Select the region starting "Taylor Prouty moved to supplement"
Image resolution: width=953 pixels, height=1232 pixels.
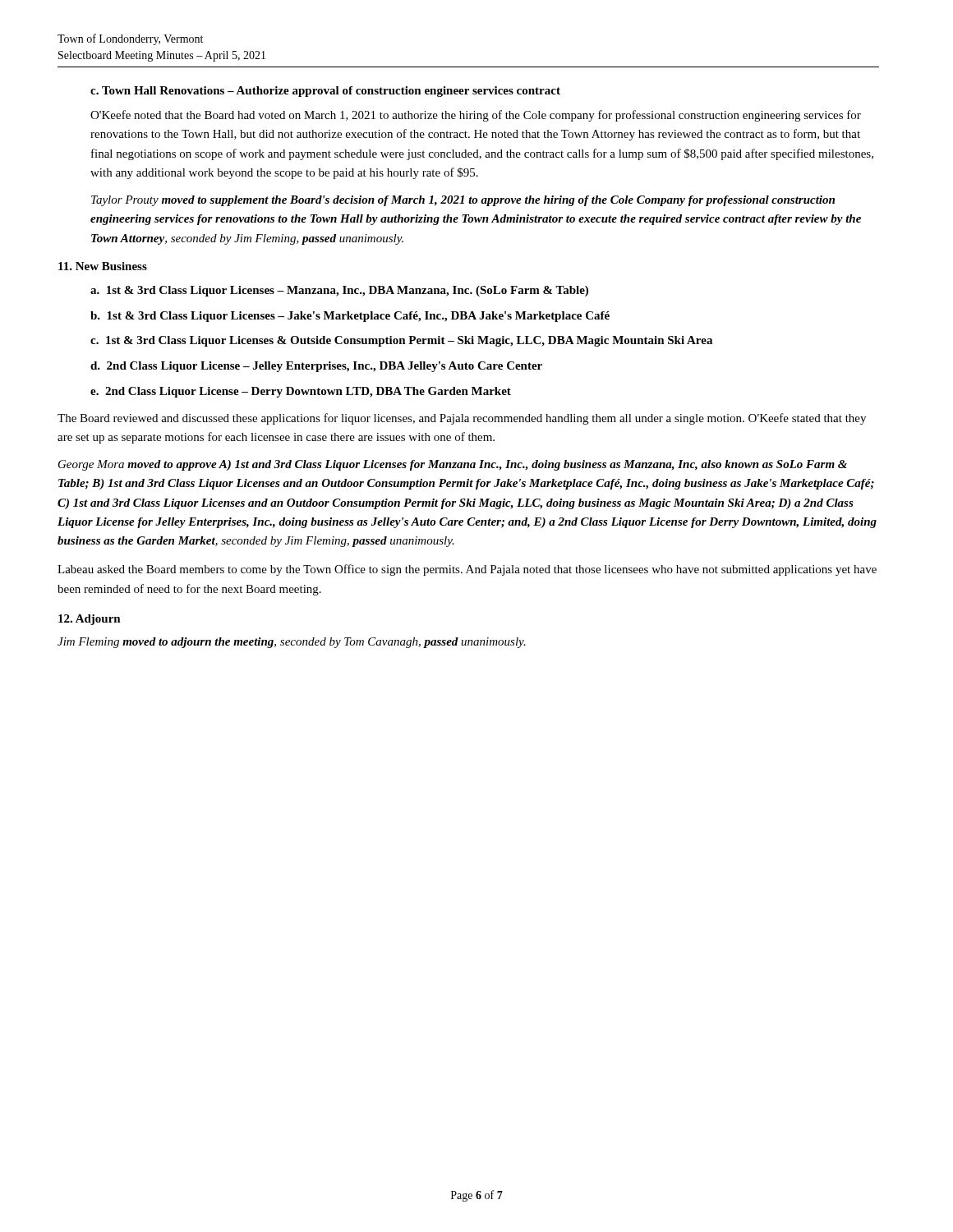tap(476, 219)
